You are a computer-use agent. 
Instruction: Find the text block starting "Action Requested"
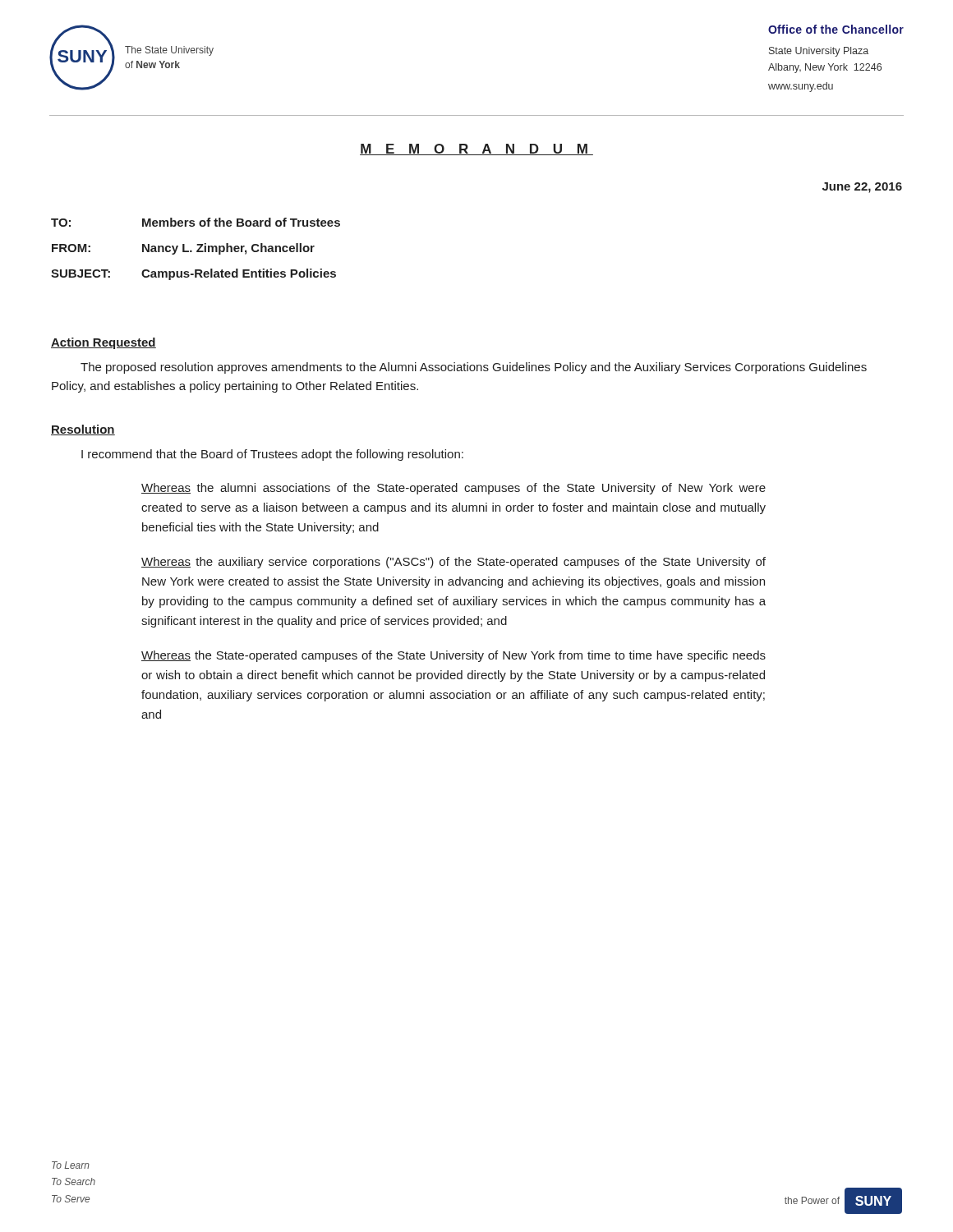103,342
